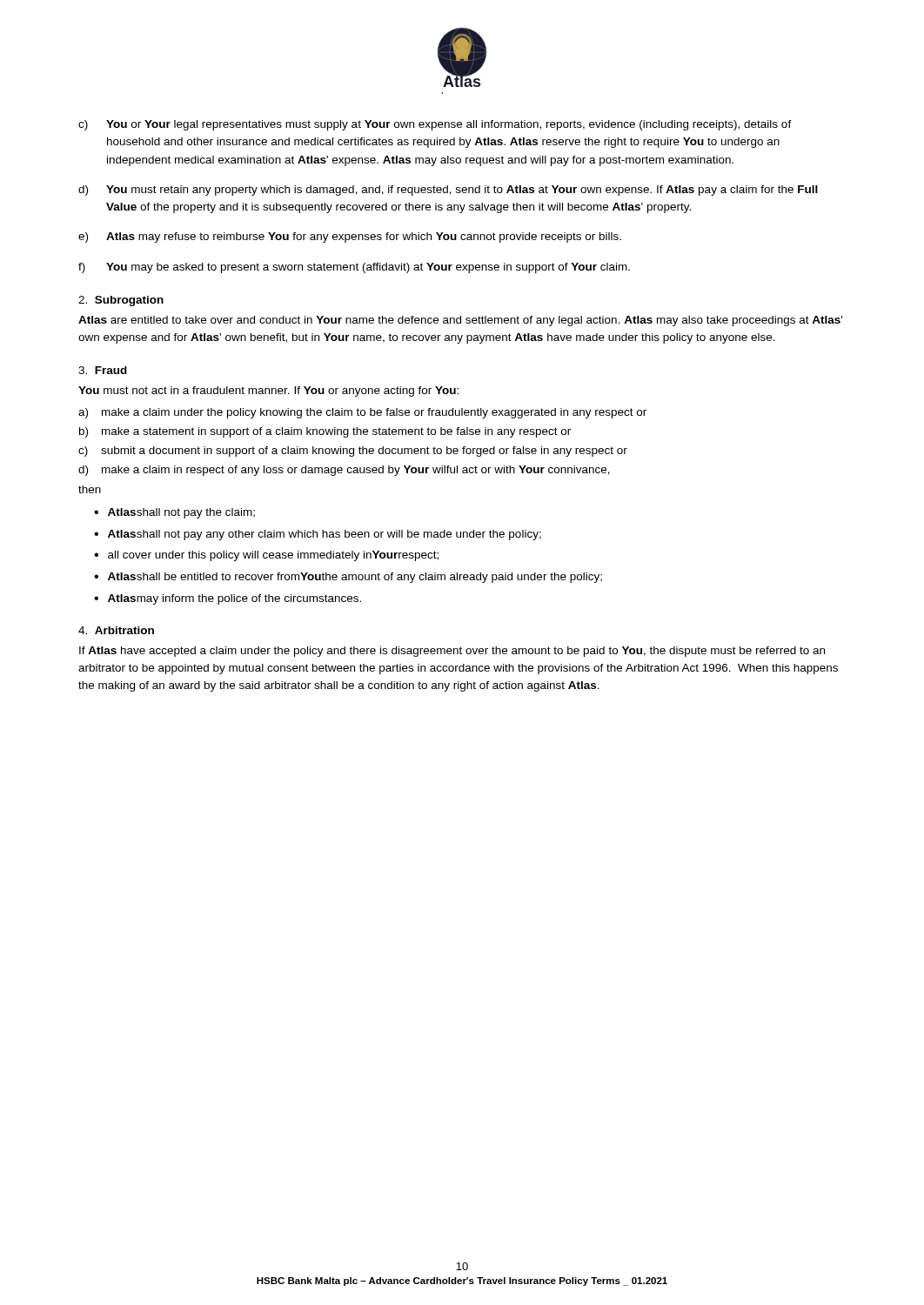Select the list item that reads "all cover under this"
The width and height of the screenshot is (924, 1305).
coord(274,555)
